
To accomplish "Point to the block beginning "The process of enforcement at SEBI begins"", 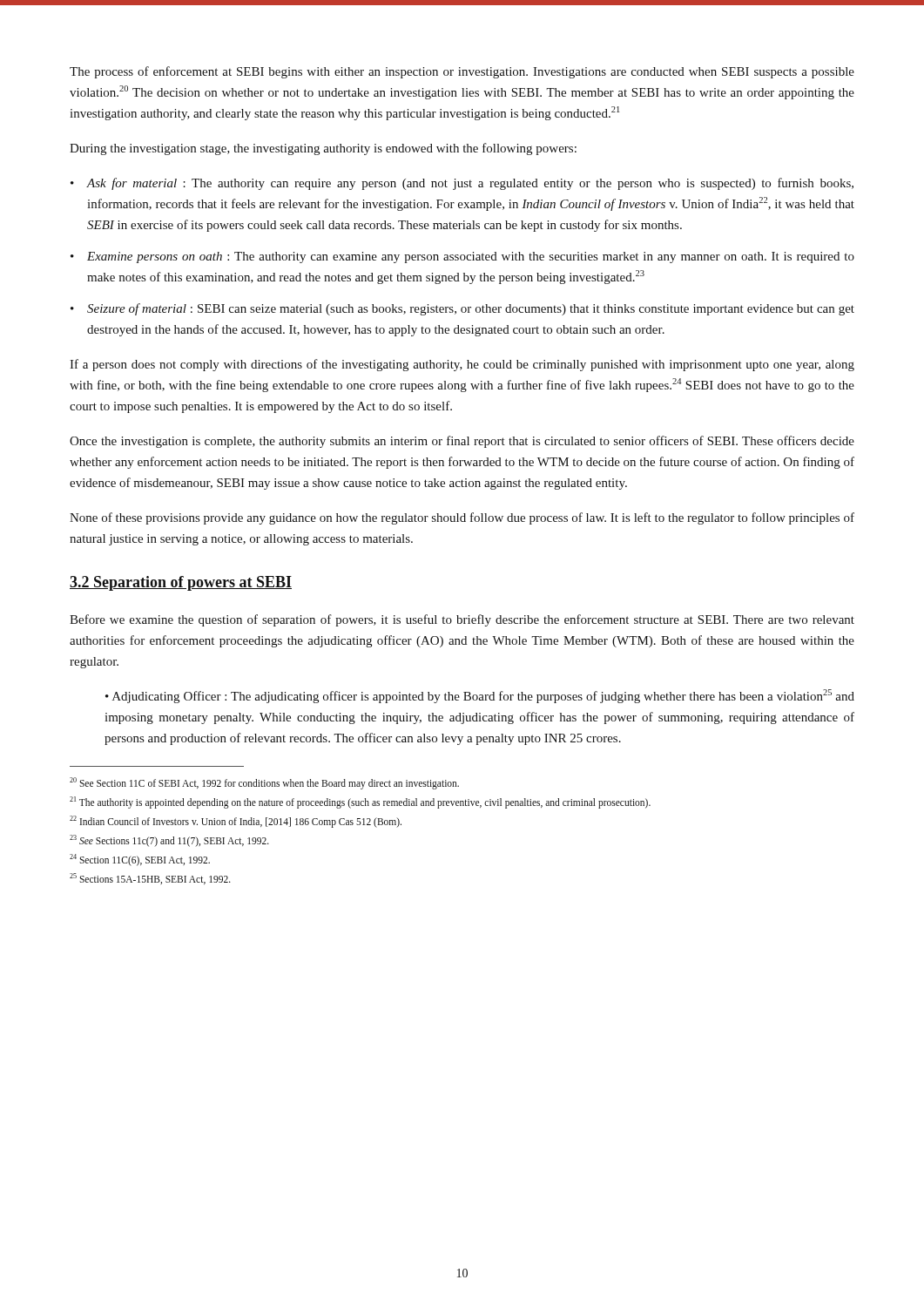I will [x=462, y=92].
